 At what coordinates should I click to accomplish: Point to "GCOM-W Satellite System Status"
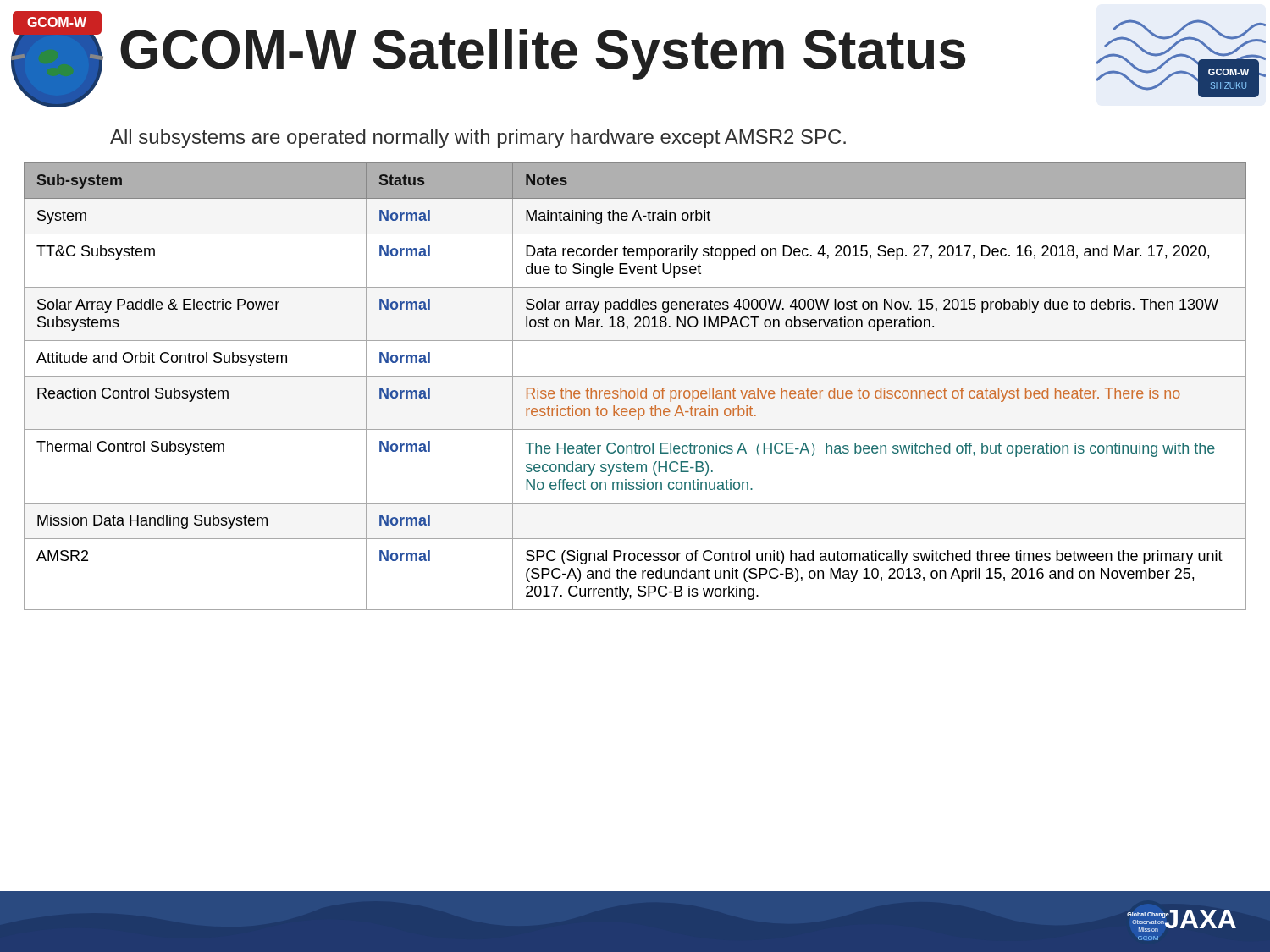coord(543,50)
